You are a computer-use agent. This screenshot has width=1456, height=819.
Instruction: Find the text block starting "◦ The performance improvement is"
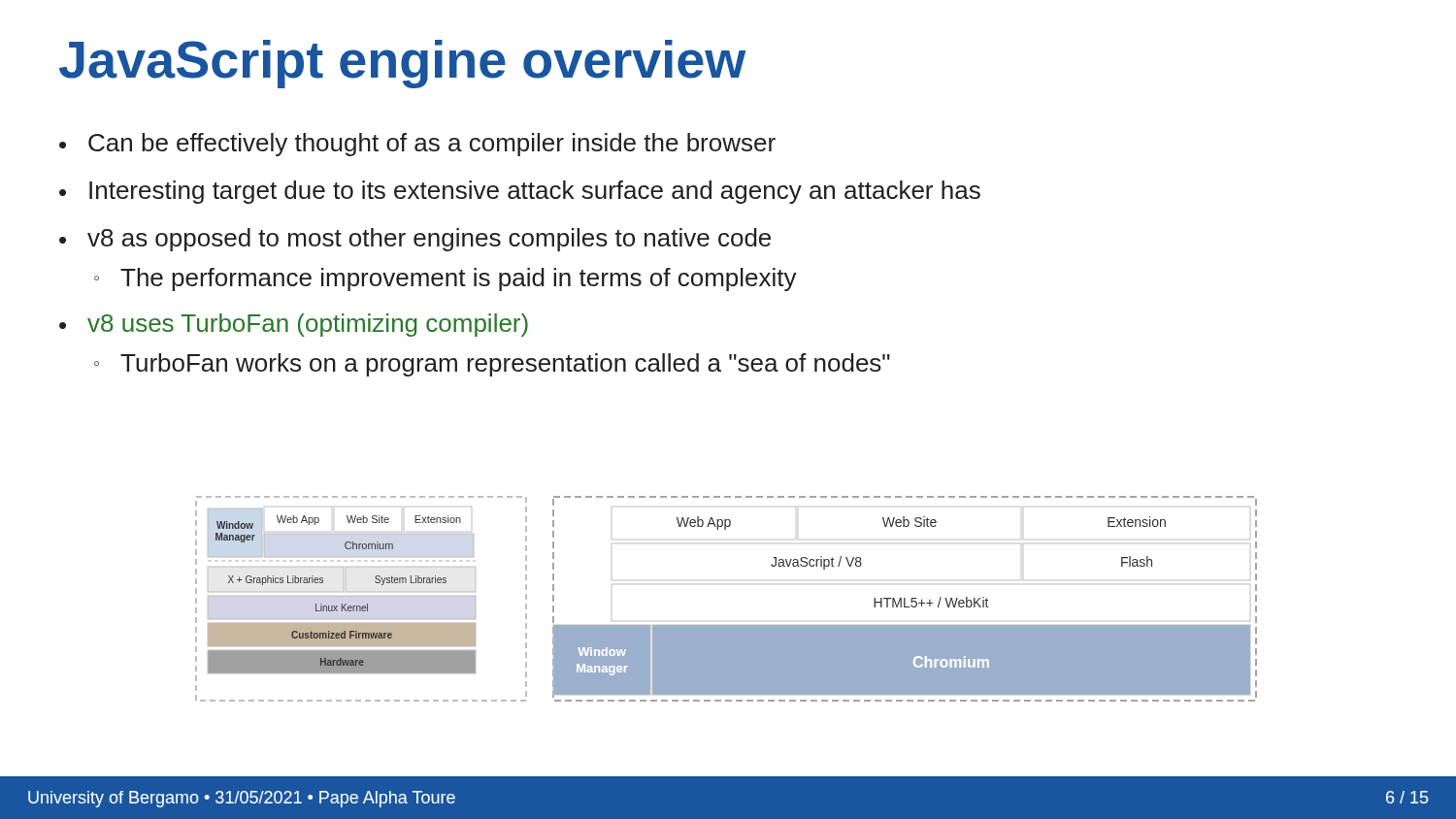click(x=445, y=278)
